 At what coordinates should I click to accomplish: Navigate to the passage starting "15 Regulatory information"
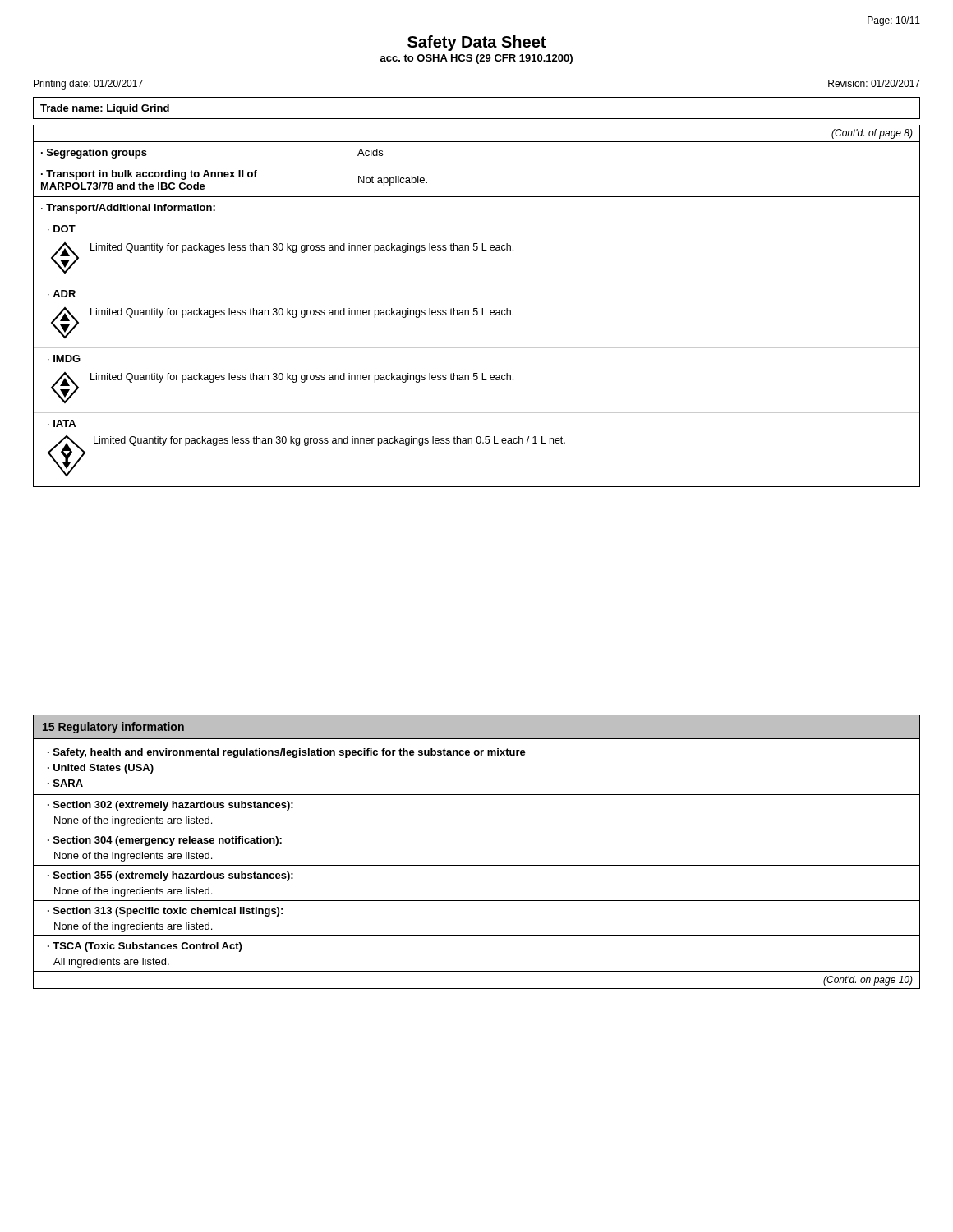coord(113,727)
